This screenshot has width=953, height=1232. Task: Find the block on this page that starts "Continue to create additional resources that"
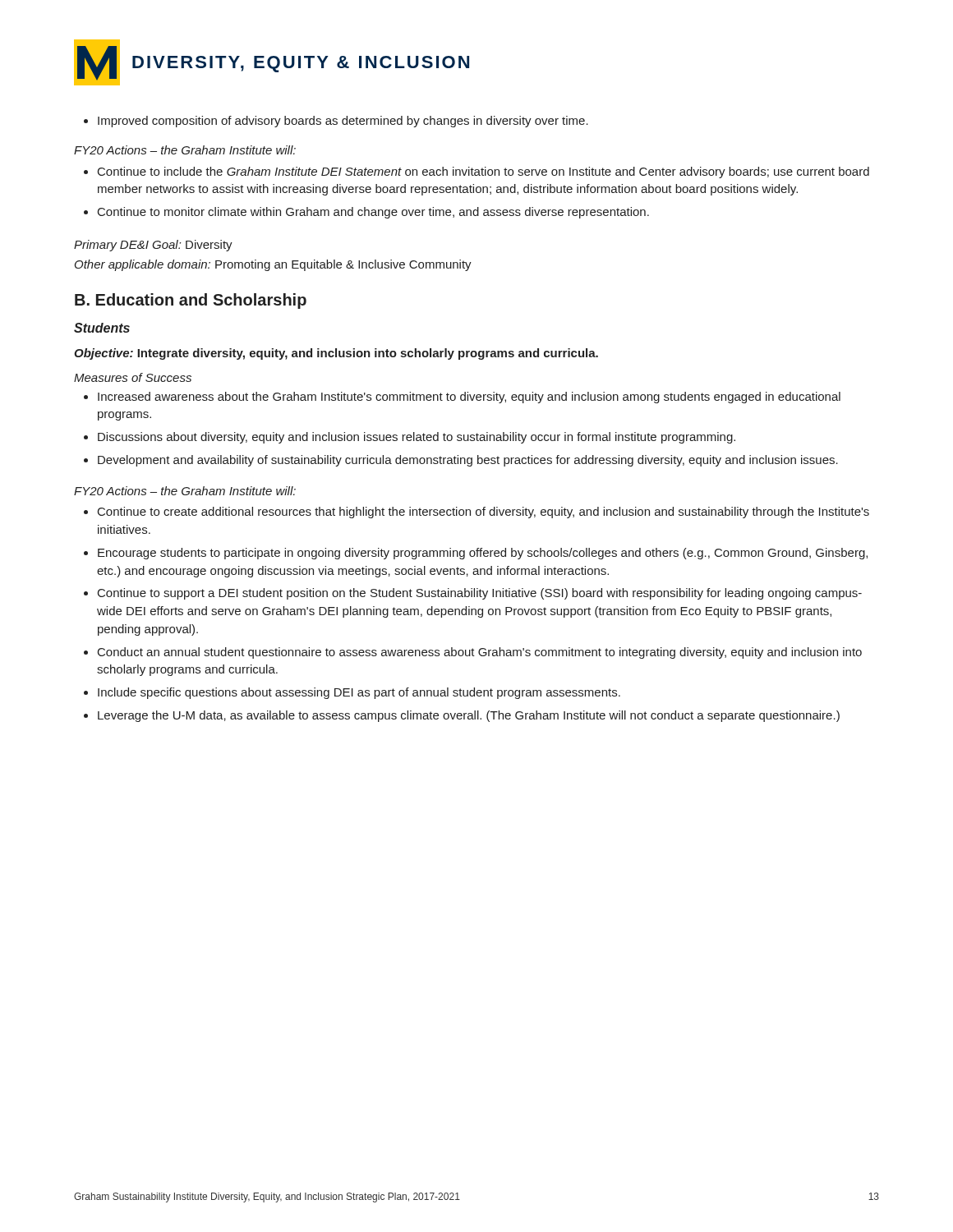coord(476,521)
